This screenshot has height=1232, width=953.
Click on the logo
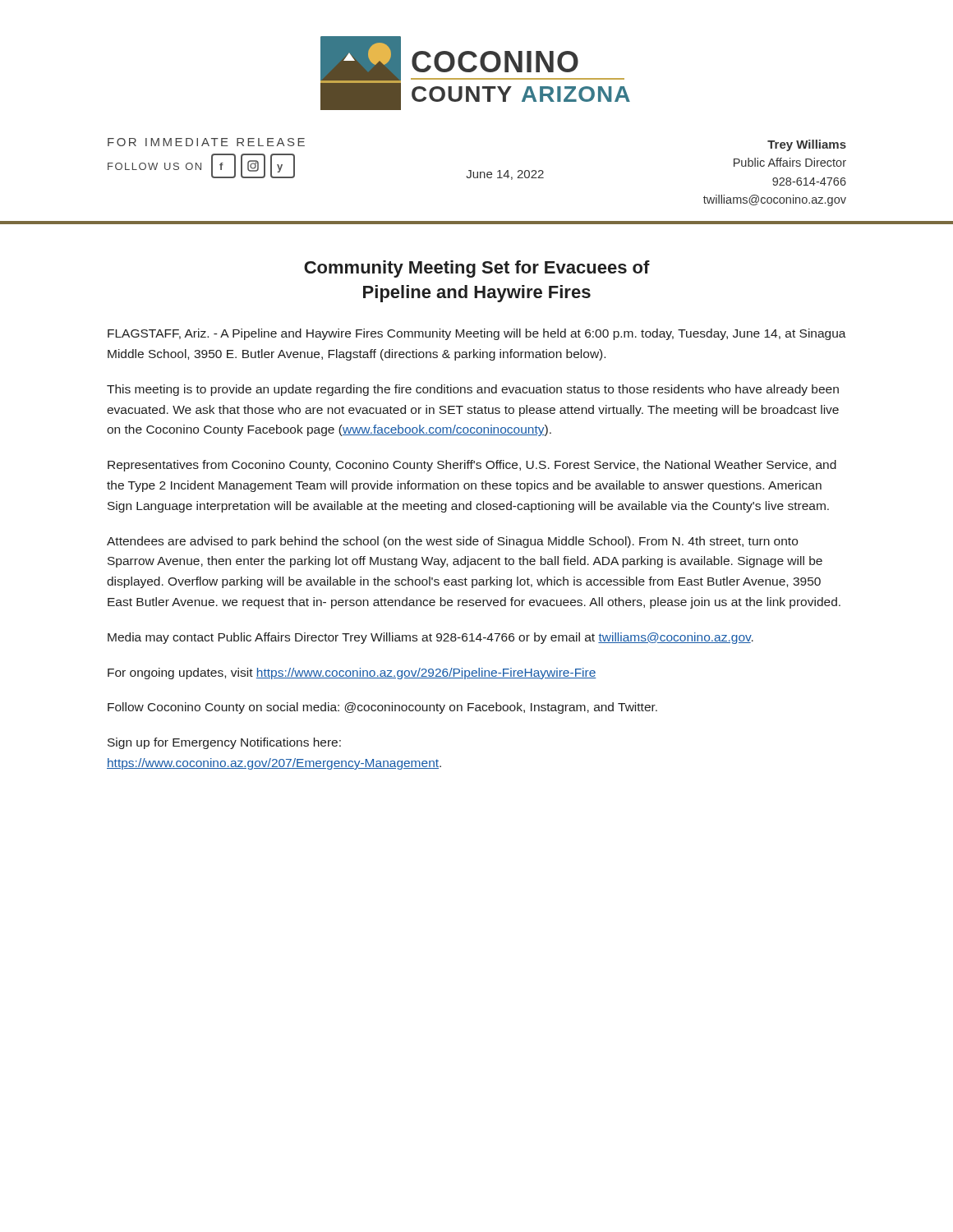click(x=476, y=75)
